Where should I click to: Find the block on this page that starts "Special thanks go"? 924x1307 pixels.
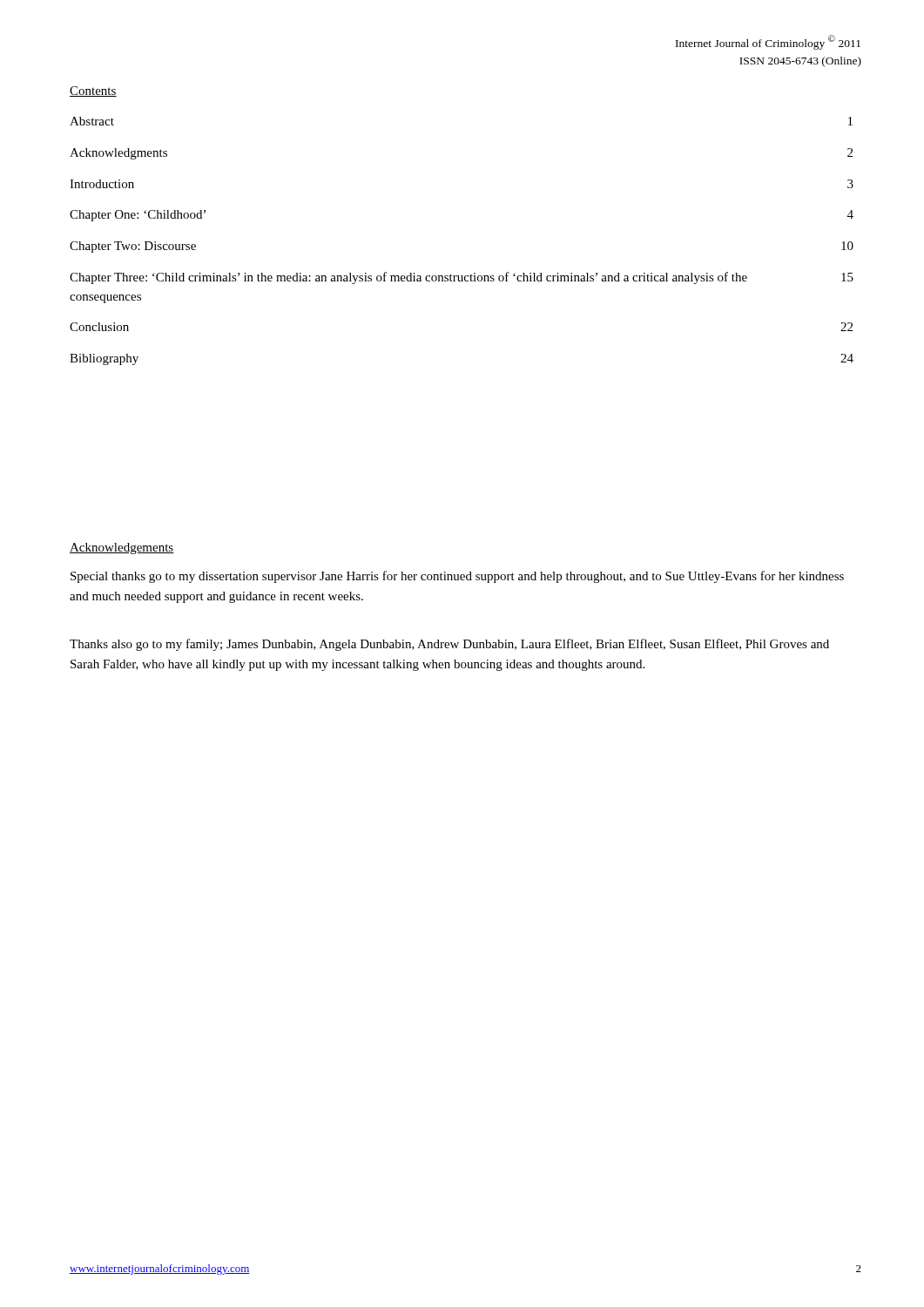(x=457, y=586)
